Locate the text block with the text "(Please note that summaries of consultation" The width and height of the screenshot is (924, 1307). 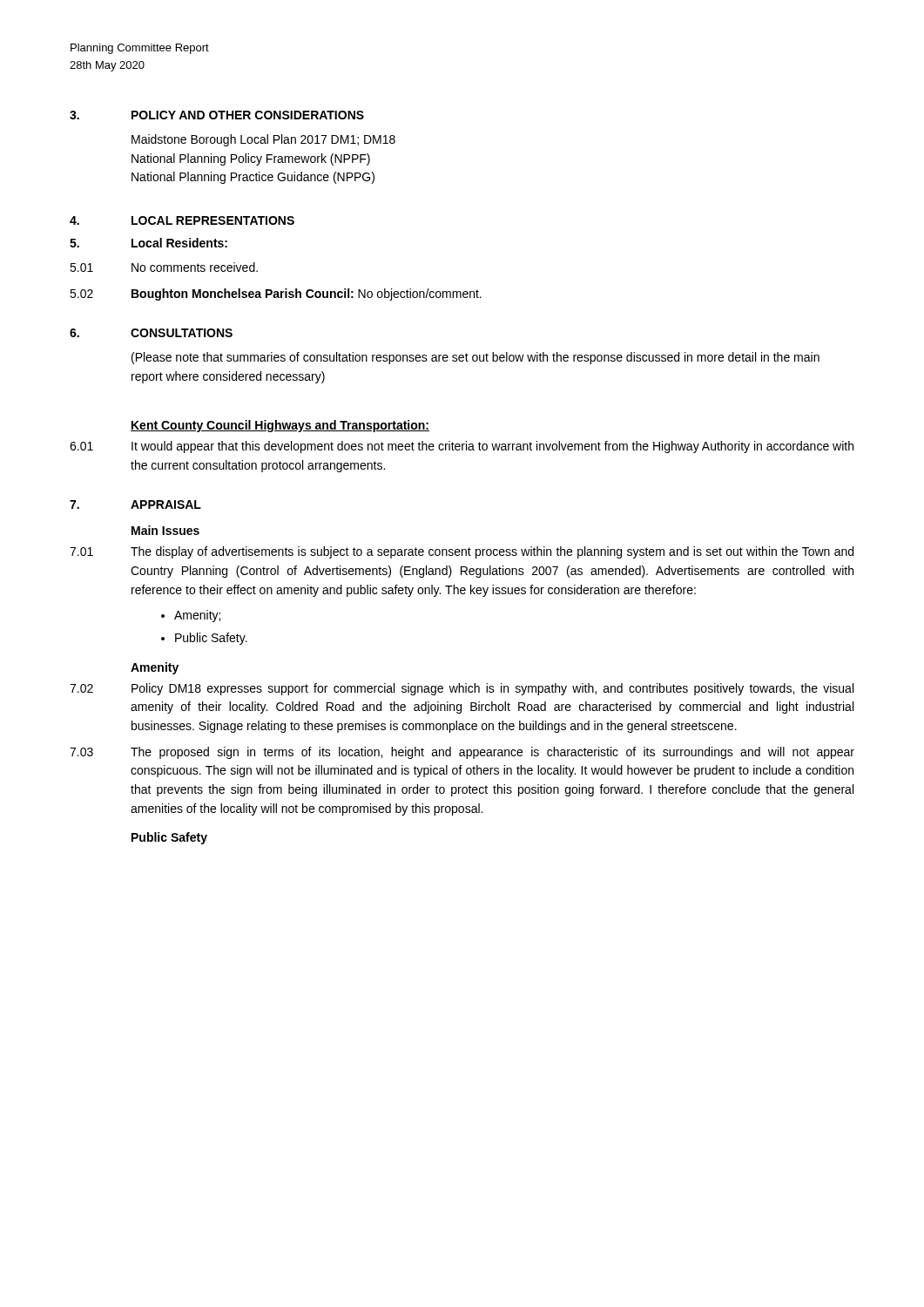[x=475, y=367]
